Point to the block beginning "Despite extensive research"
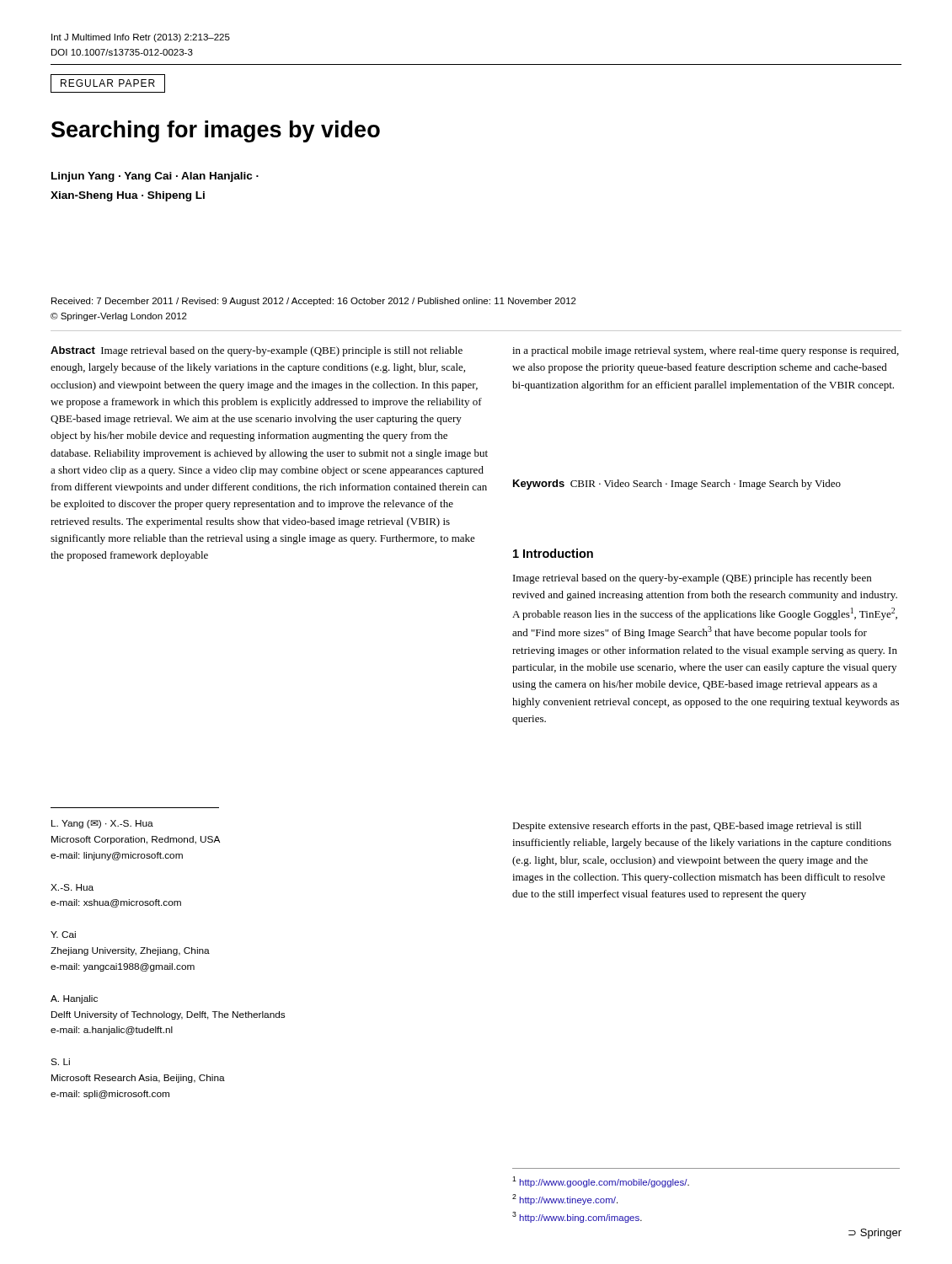This screenshot has width=952, height=1264. [x=702, y=860]
